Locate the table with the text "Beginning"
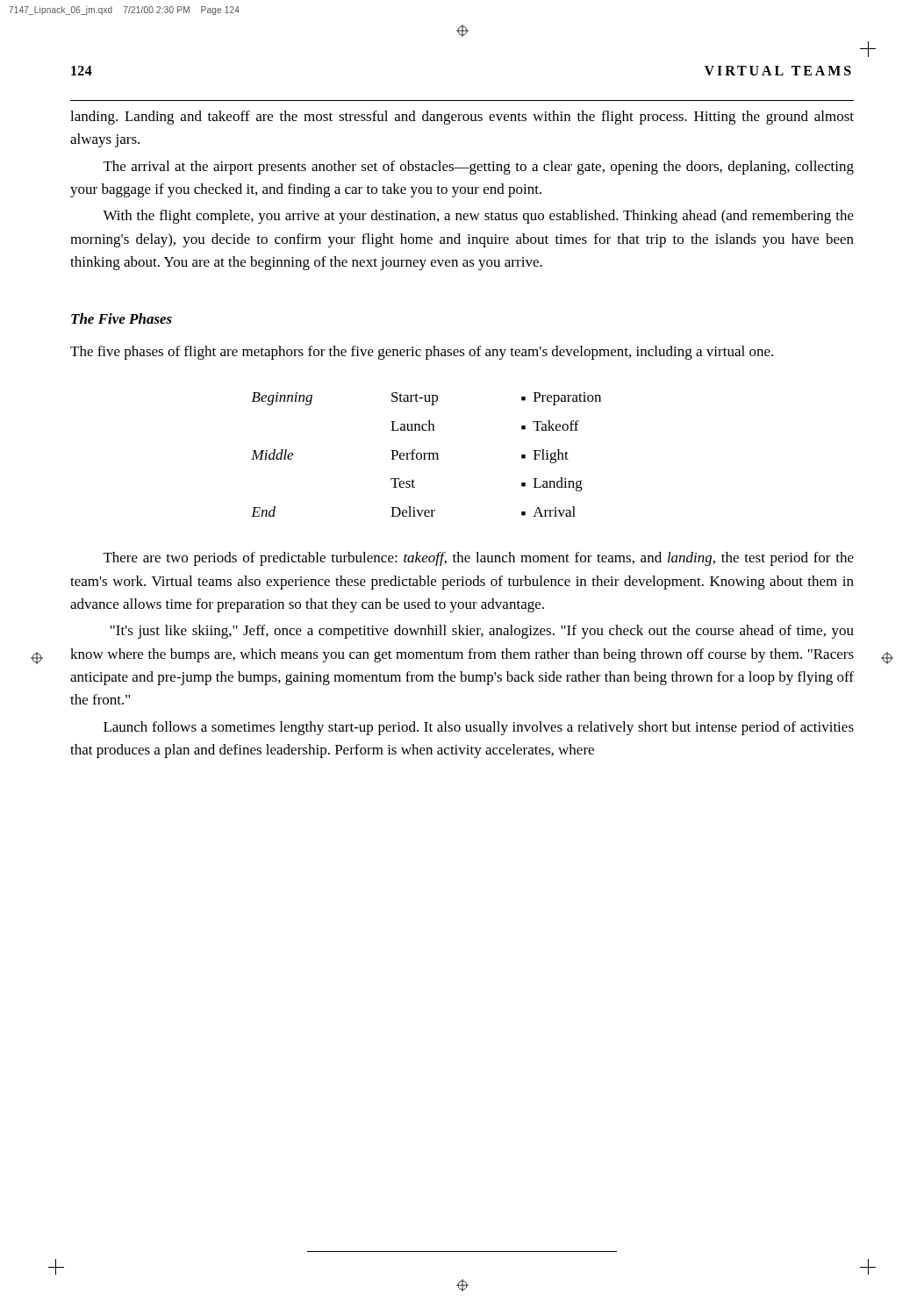 [x=462, y=455]
